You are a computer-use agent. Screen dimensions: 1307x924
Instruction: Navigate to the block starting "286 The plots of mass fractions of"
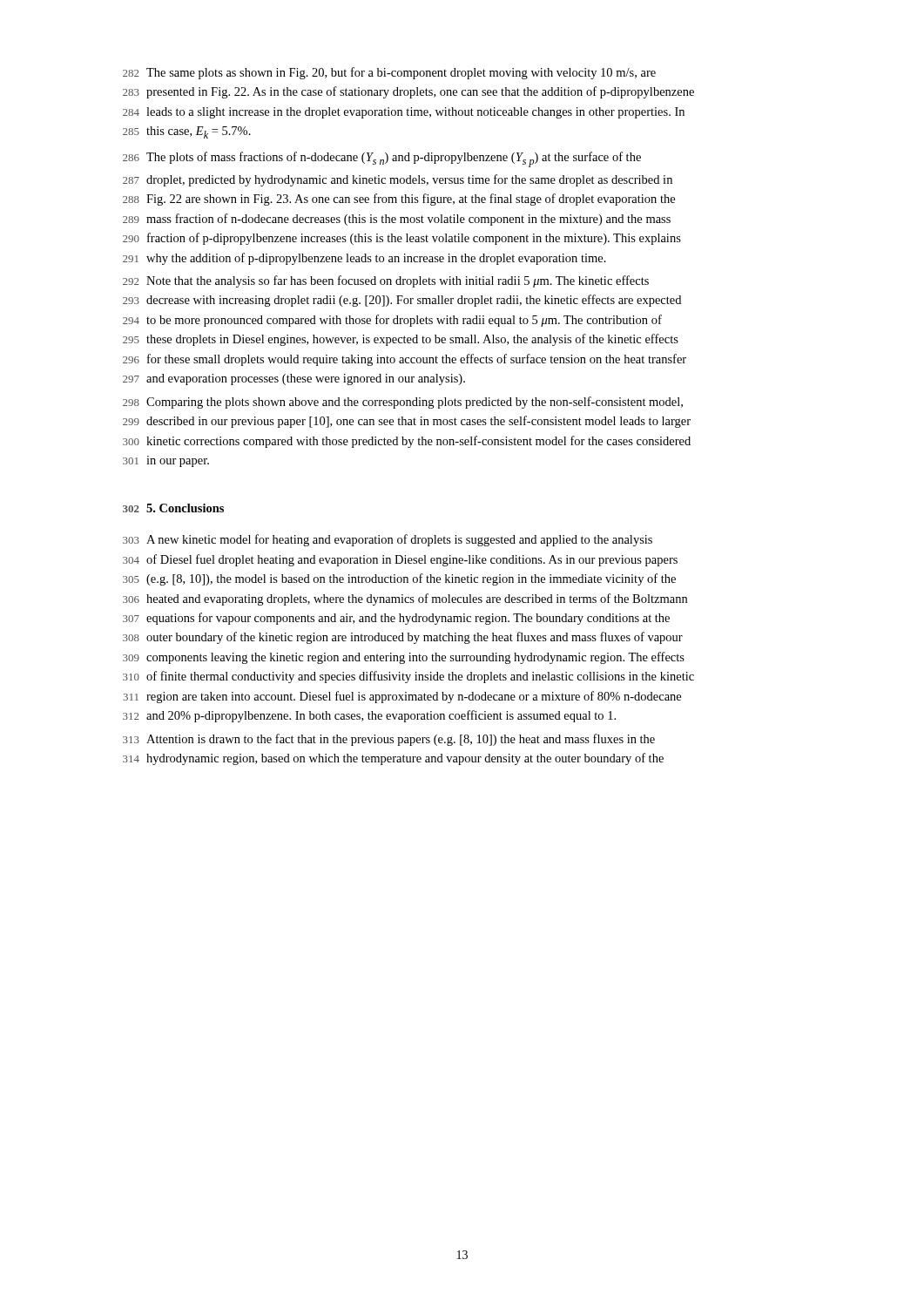pyautogui.click(x=475, y=207)
